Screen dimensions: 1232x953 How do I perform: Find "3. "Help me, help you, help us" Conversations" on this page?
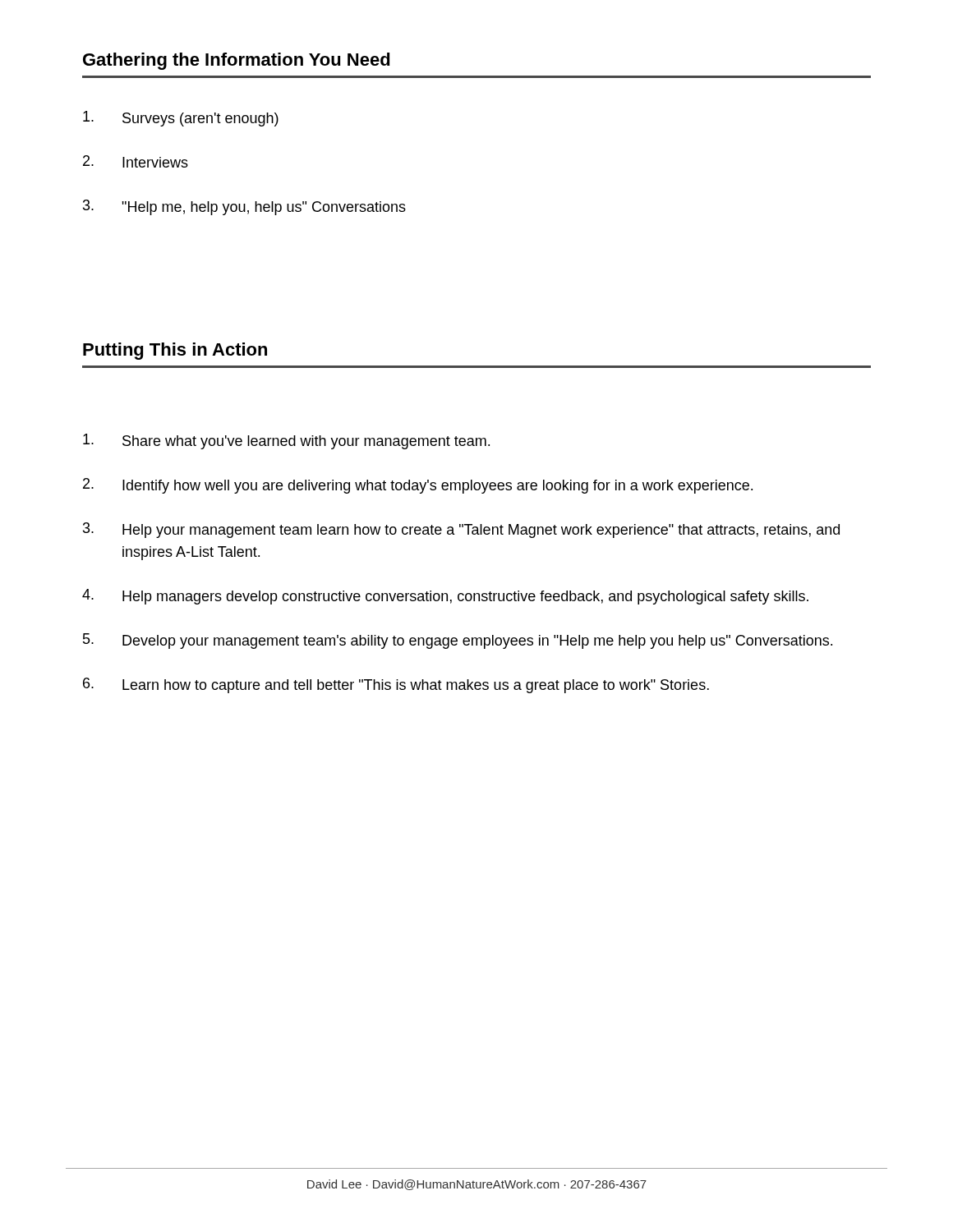point(244,207)
